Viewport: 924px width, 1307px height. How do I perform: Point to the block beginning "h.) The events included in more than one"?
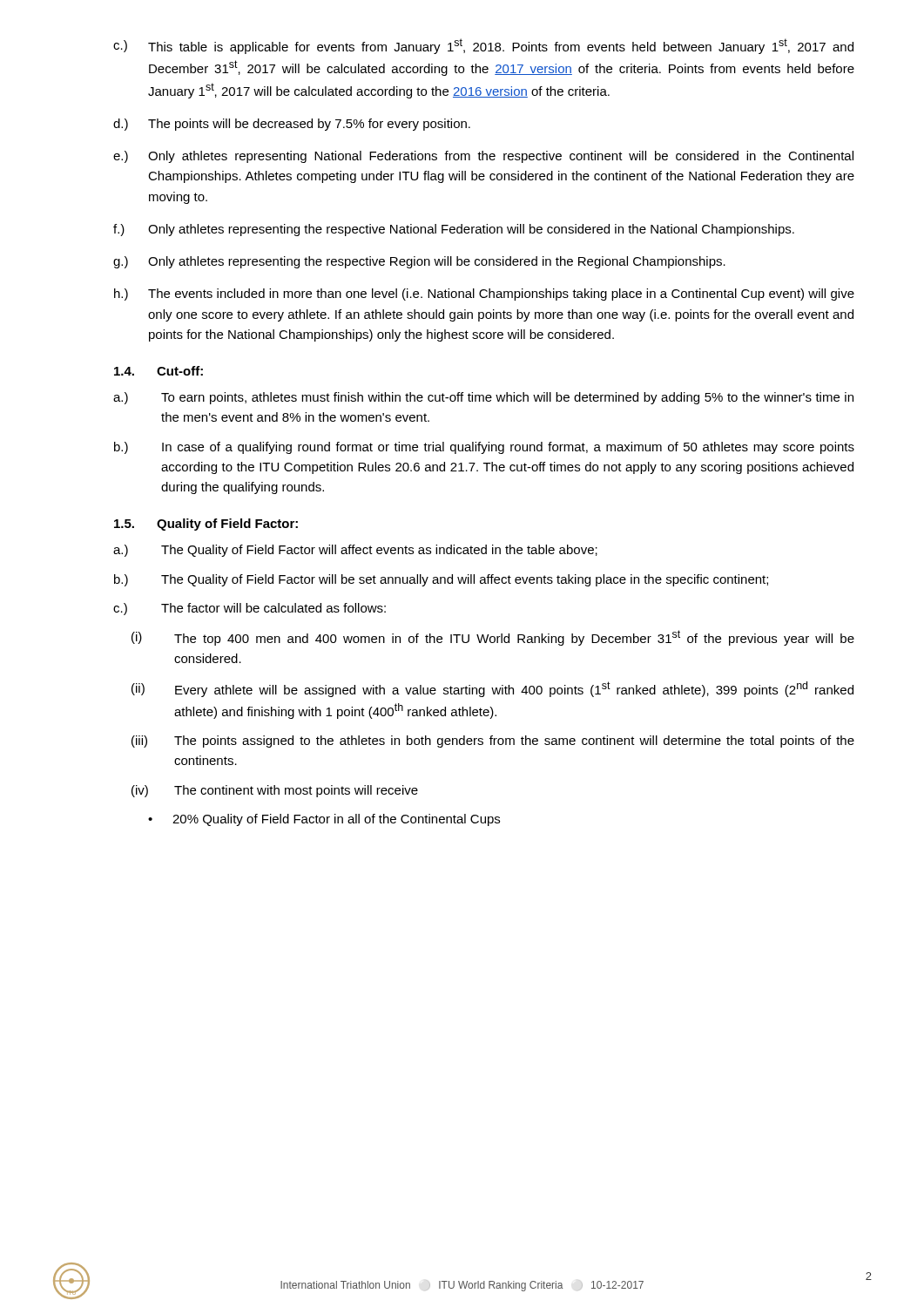484,314
